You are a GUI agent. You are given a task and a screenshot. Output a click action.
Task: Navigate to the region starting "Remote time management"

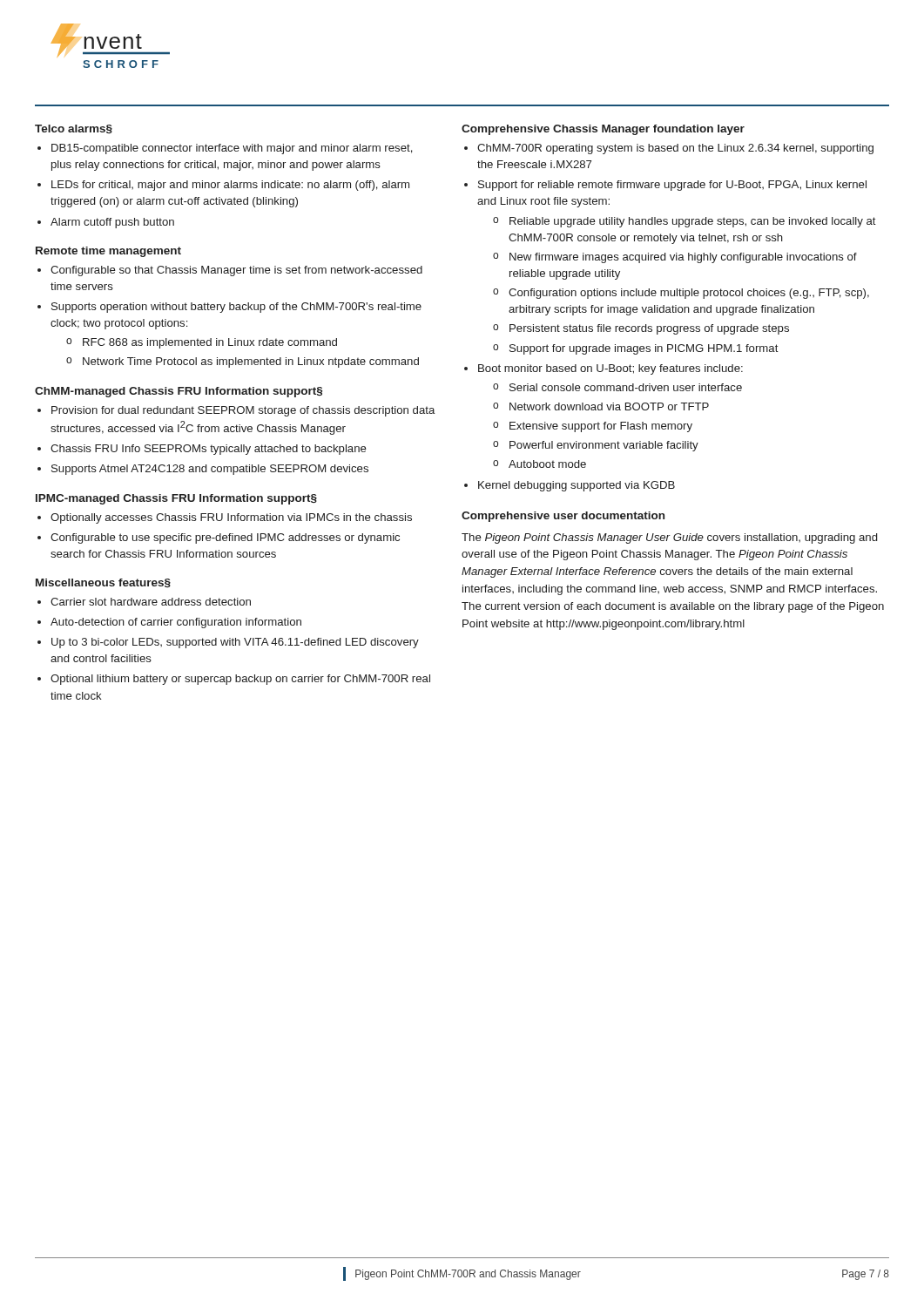(x=108, y=250)
